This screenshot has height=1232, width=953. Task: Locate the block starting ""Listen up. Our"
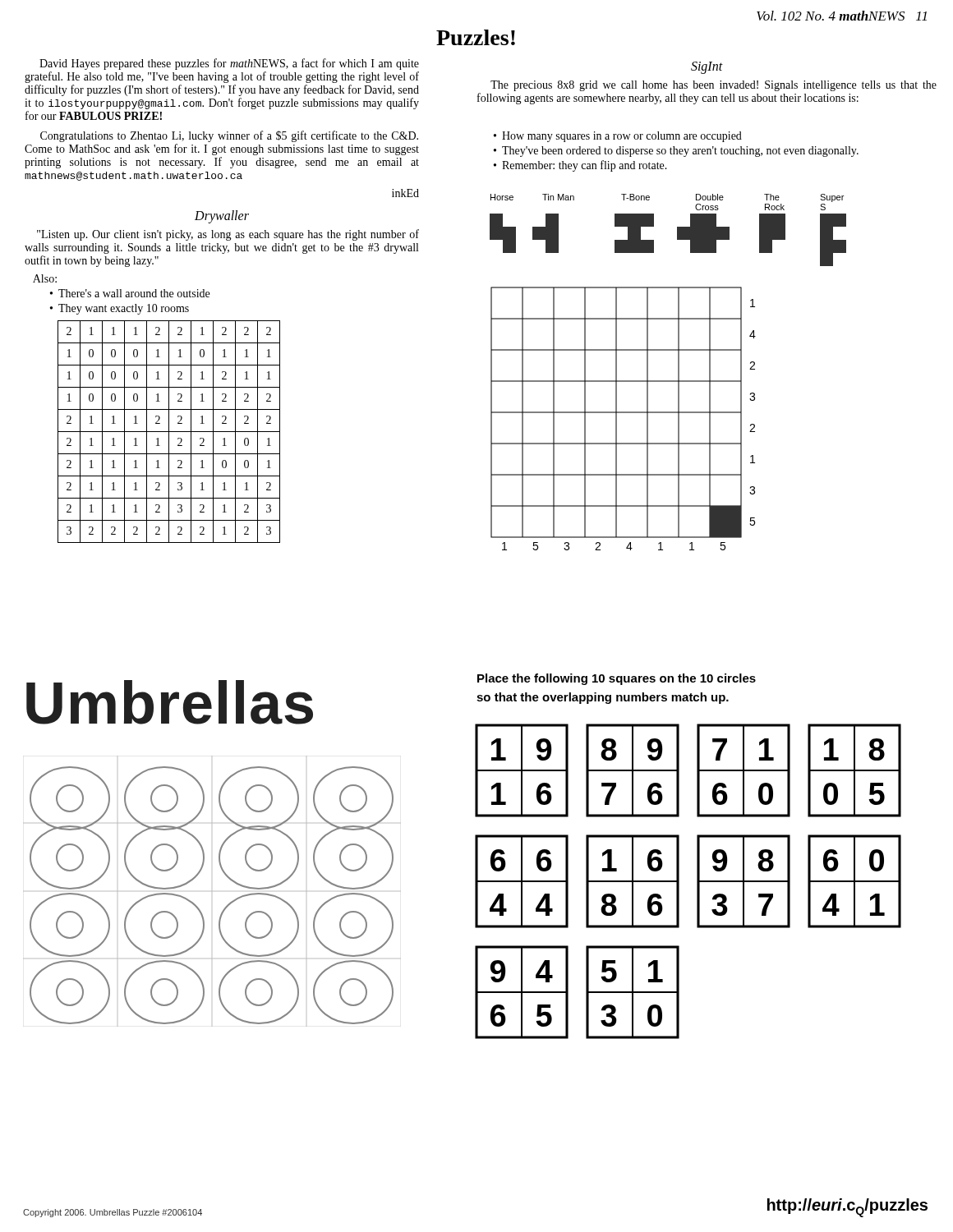(222, 248)
